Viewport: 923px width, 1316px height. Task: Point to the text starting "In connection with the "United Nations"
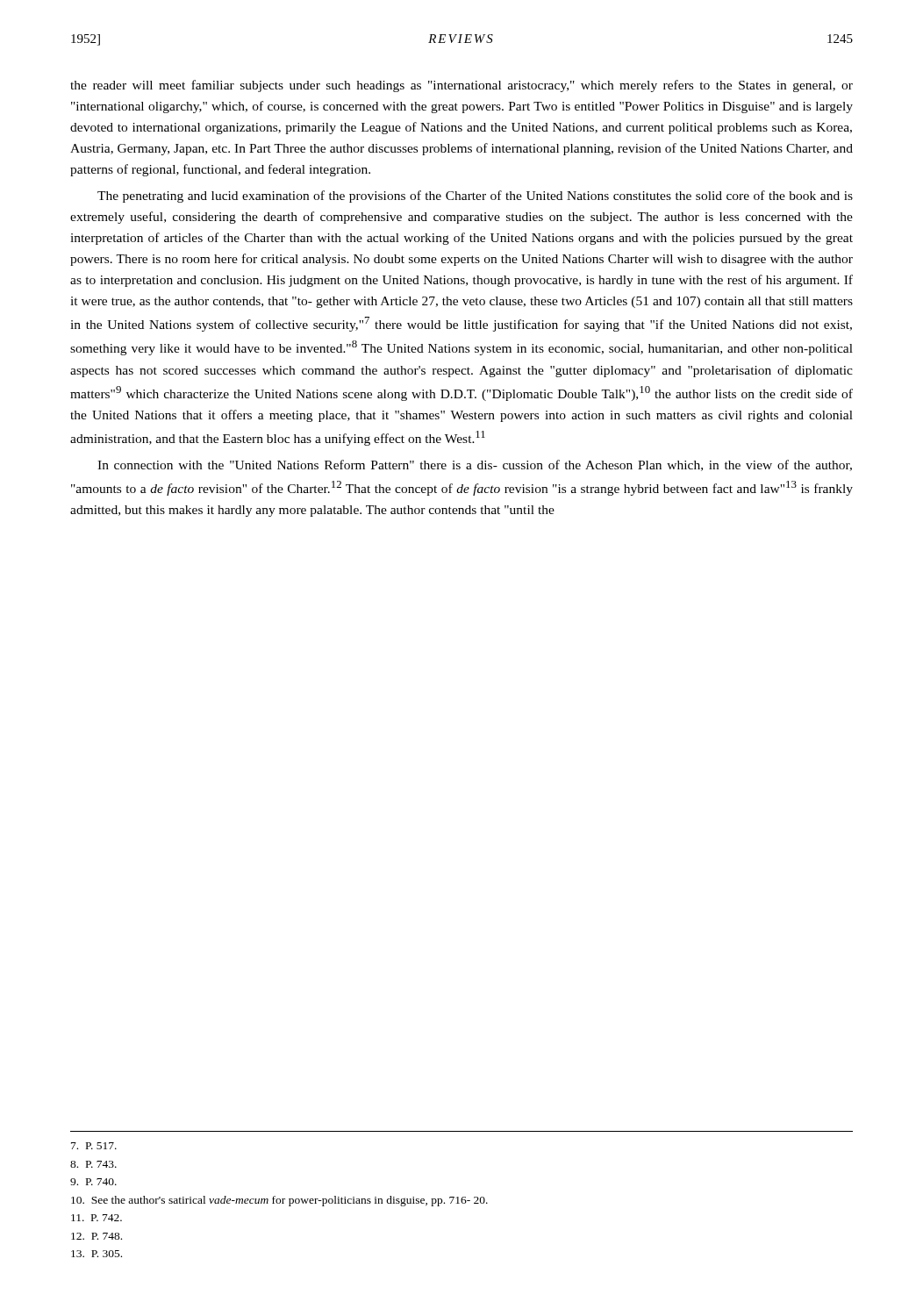click(462, 487)
